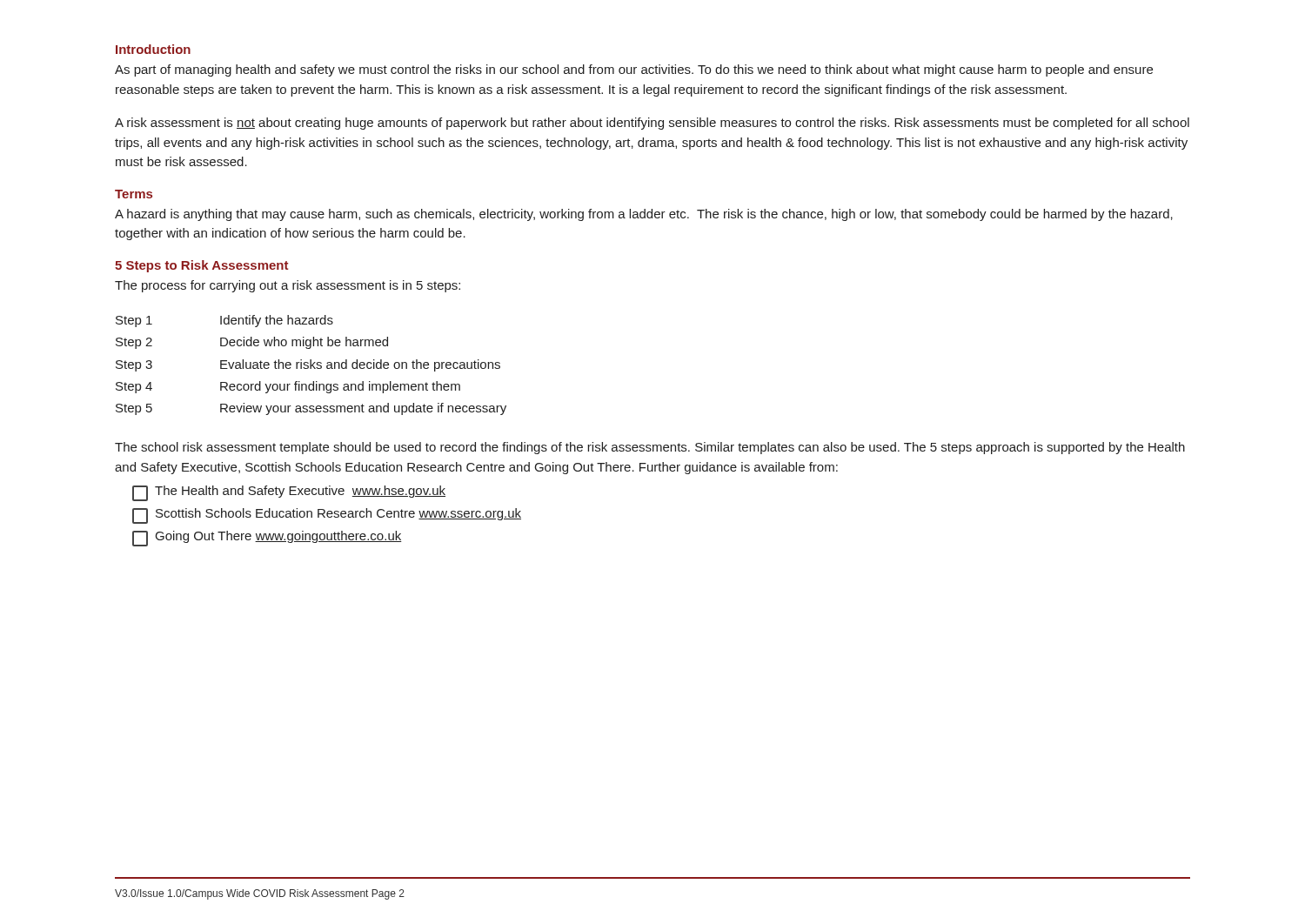Locate the list item with the text "The Health and Safety"
The image size is (1305, 924).
300,490
